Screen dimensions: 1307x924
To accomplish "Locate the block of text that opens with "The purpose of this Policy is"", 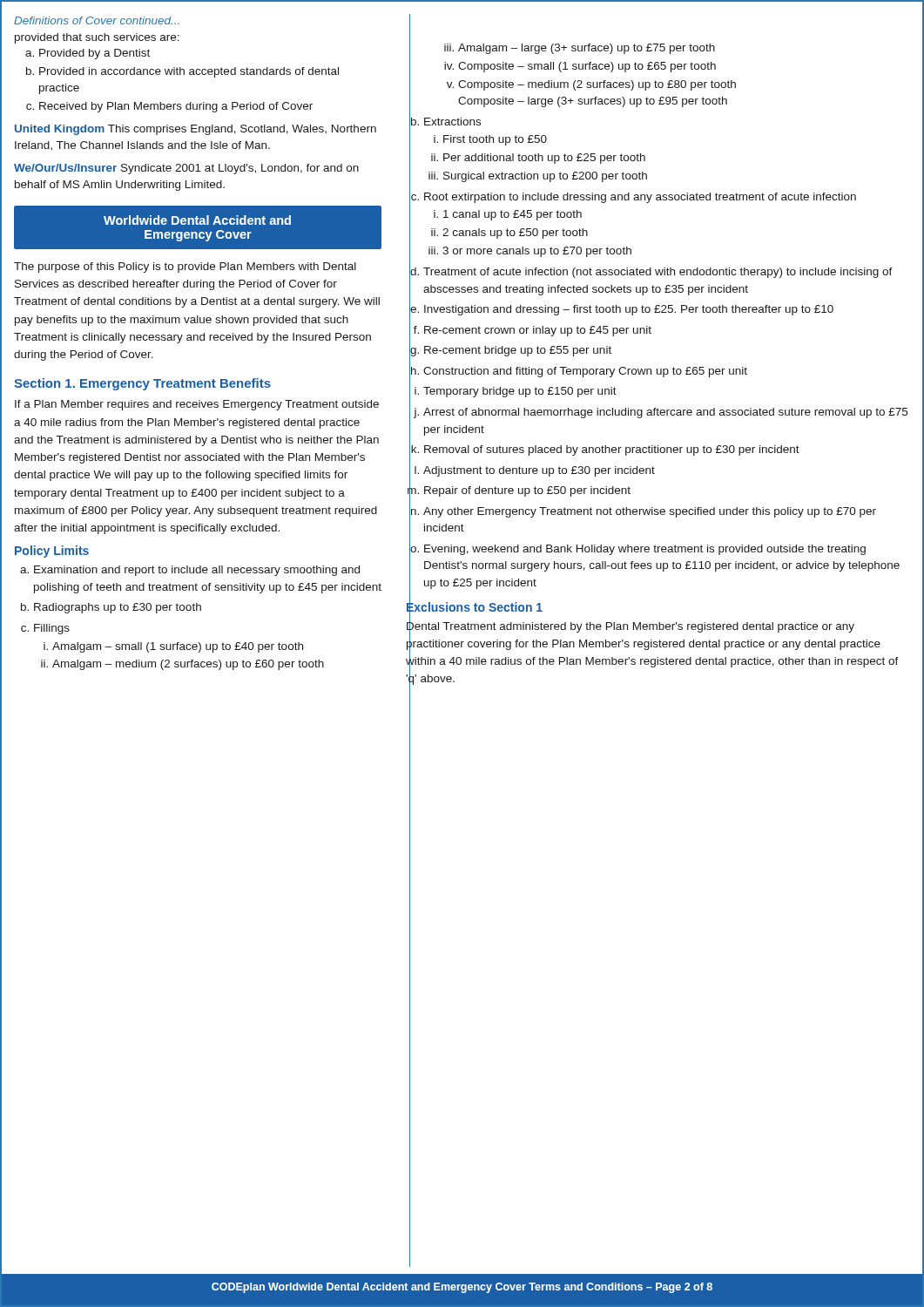I will pos(198,311).
